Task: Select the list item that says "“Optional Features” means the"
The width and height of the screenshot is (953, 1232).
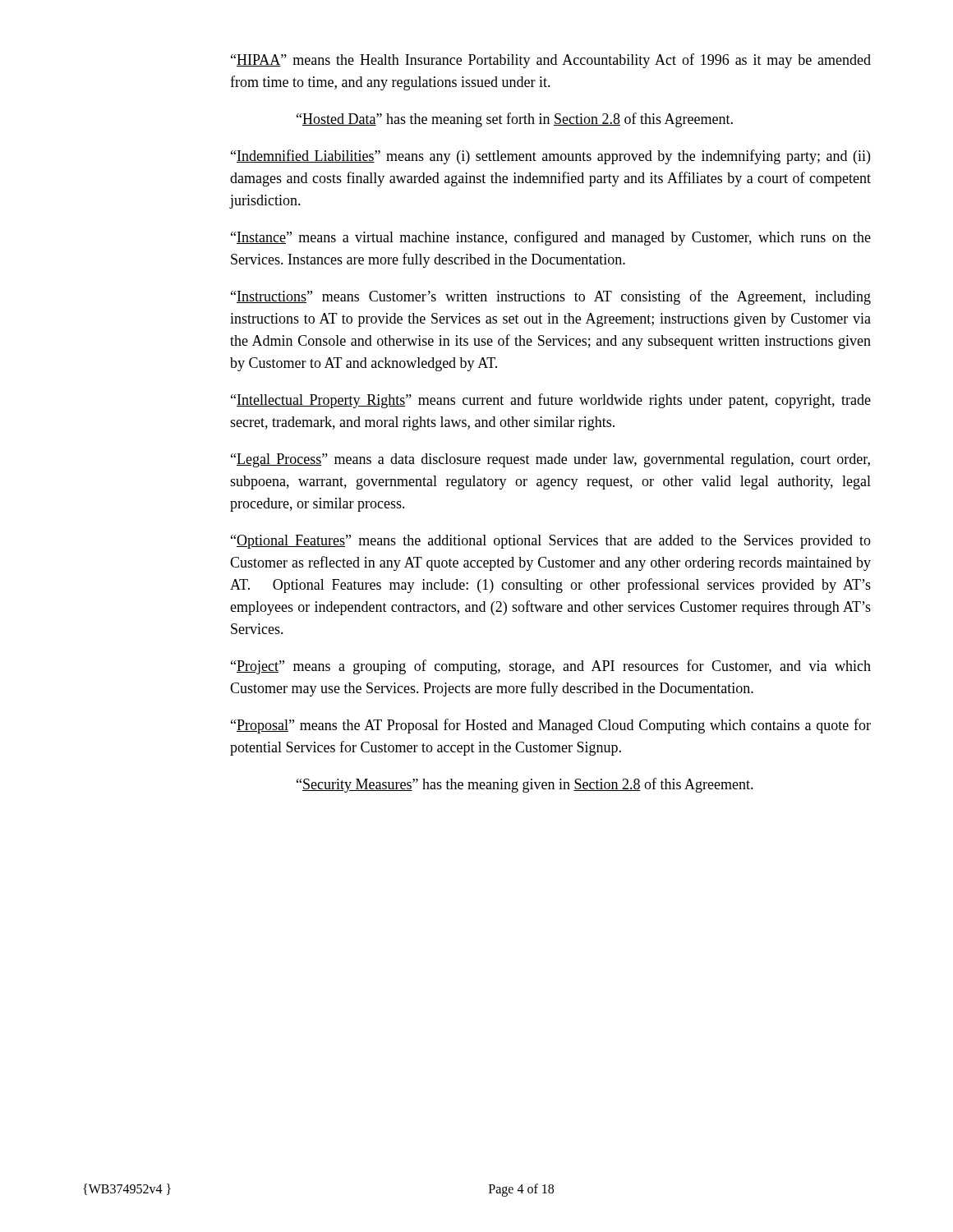Action: tap(550, 585)
